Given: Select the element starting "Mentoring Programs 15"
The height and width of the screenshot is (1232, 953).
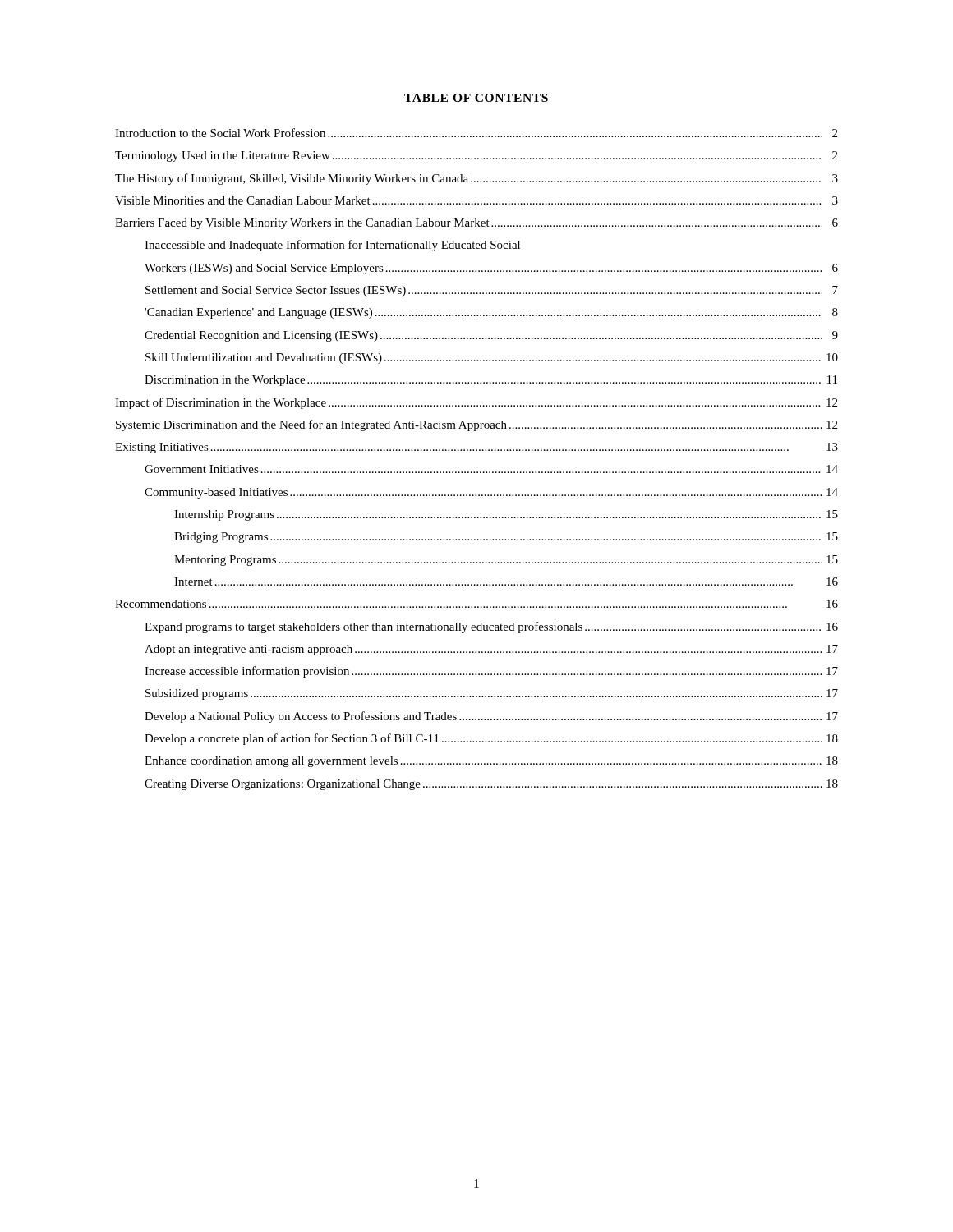Looking at the screenshot, I should [x=506, y=559].
